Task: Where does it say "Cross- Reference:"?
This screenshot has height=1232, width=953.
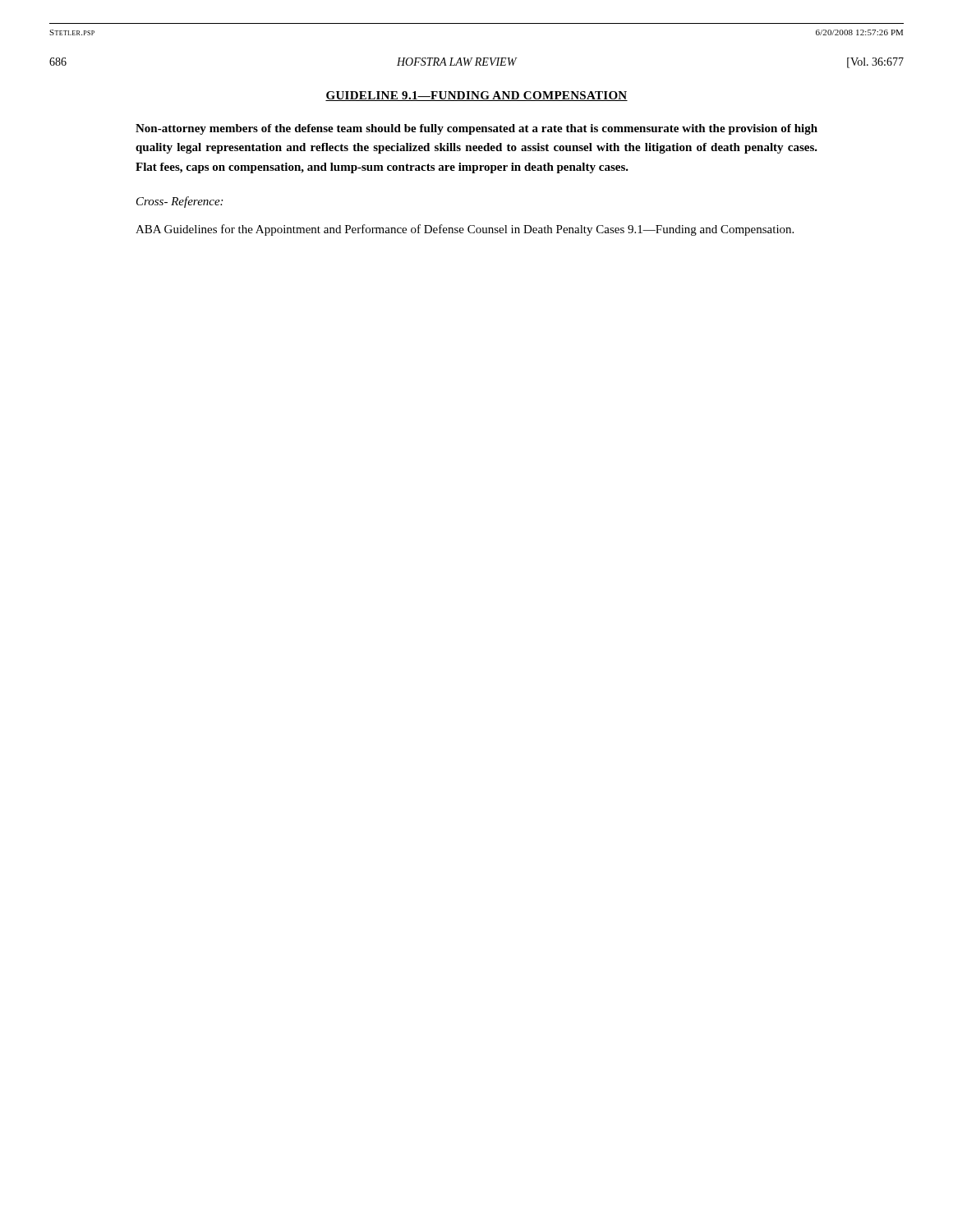Action: [180, 201]
